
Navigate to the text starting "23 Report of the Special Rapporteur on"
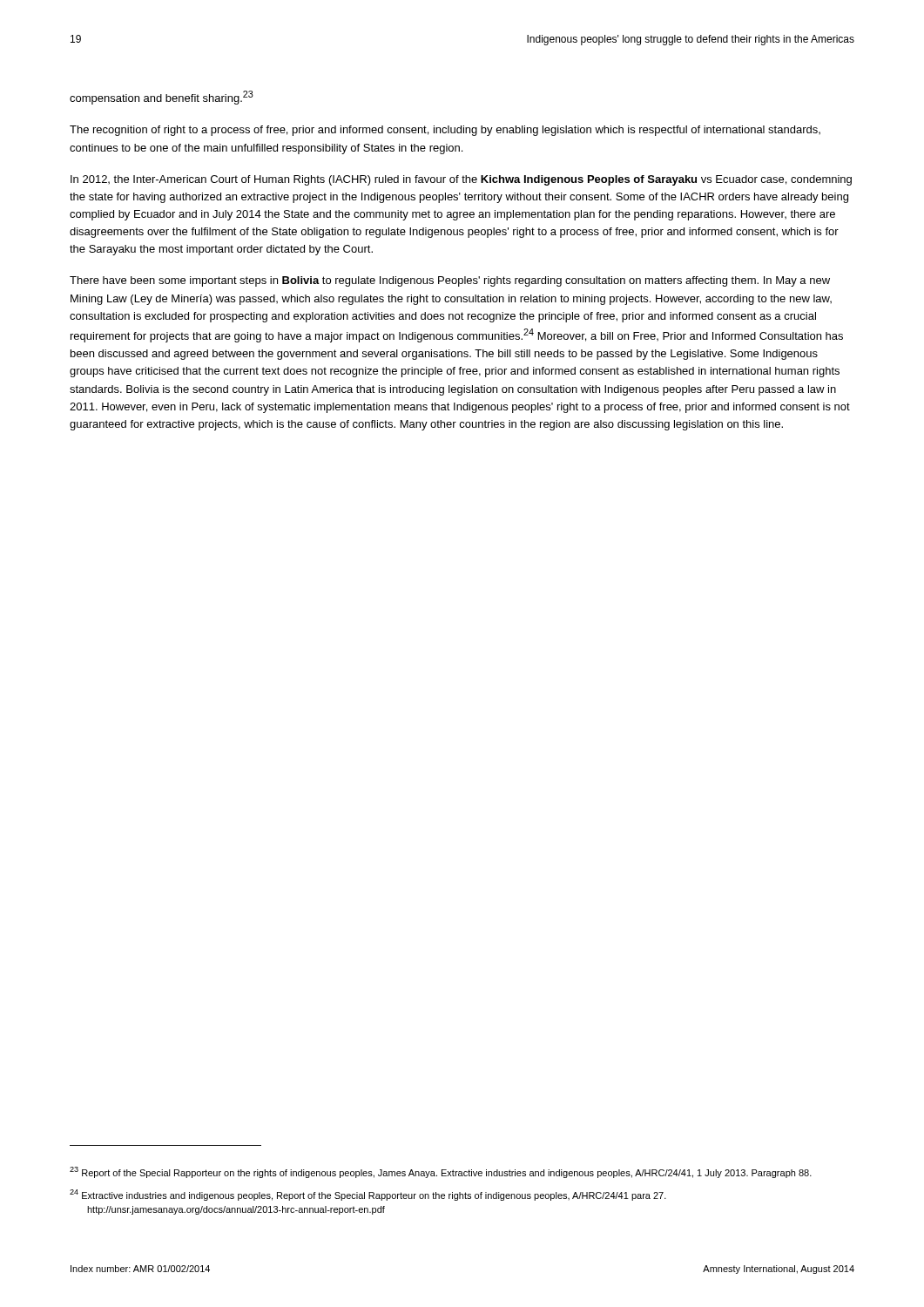point(441,1171)
